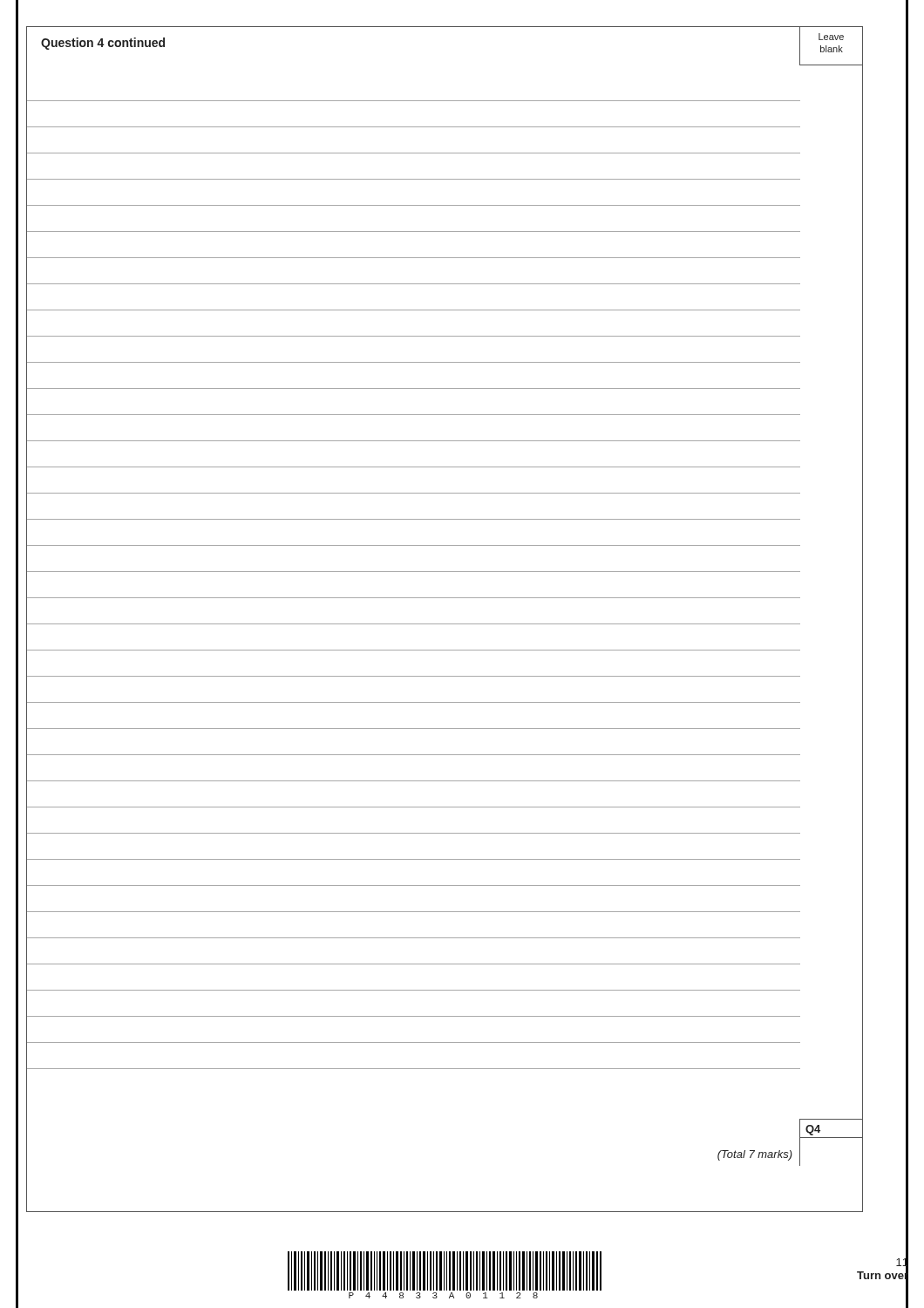
Task: Click on the section header containing "Question 4 continued"
Action: click(103, 43)
